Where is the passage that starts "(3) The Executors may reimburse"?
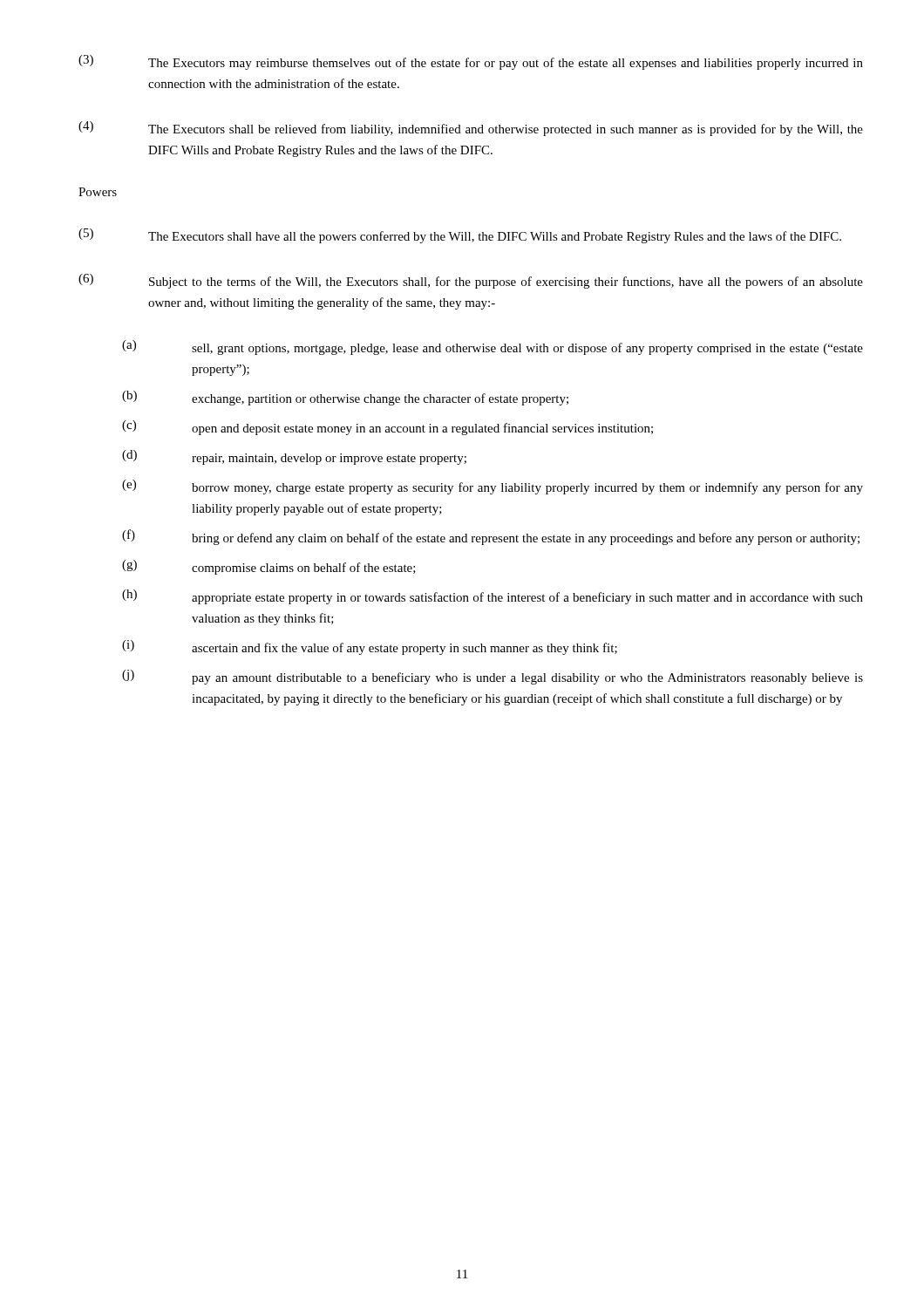Viewport: 924px width, 1308px height. pyautogui.click(x=471, y=73)
